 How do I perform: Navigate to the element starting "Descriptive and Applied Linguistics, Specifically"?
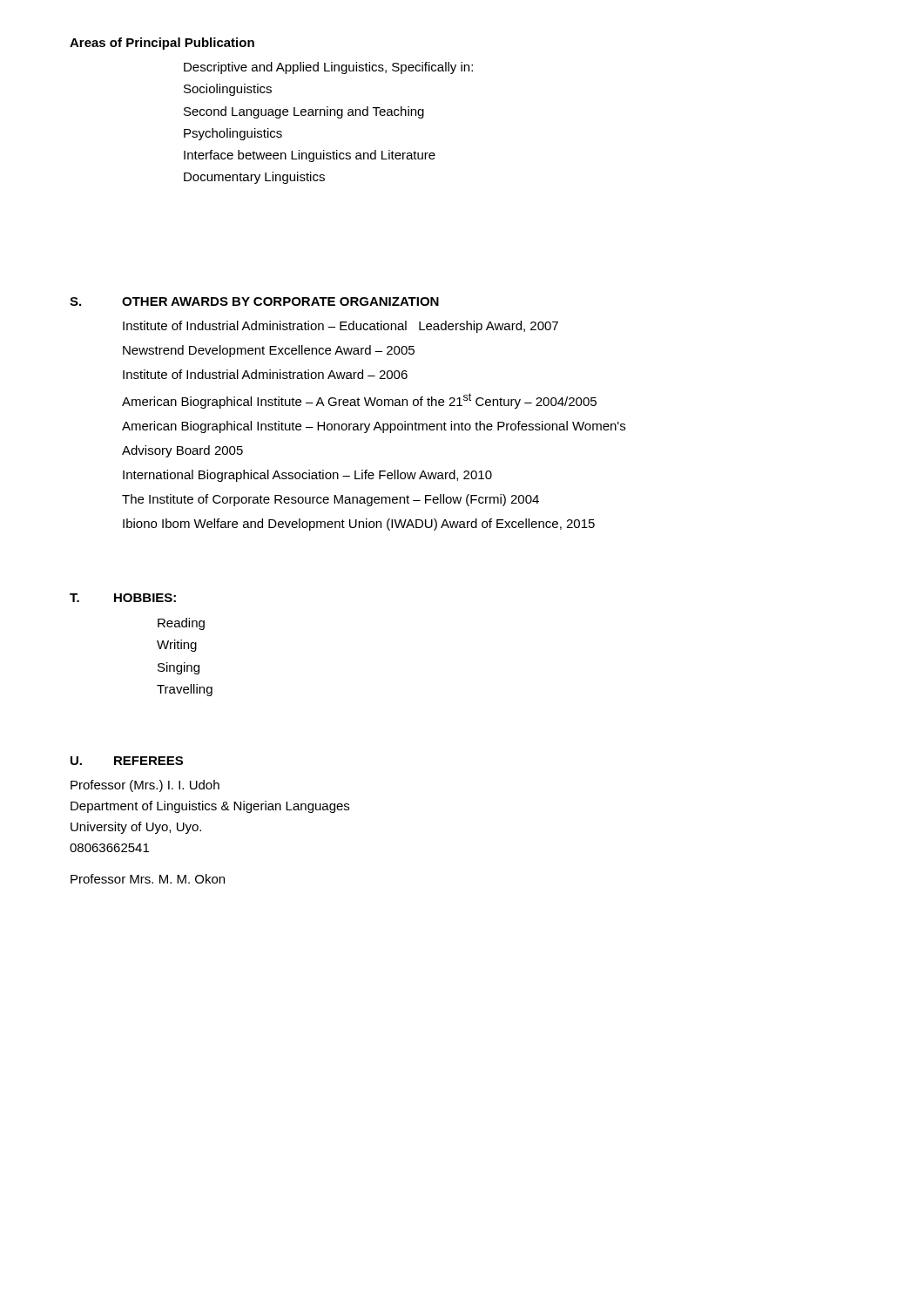[x=328, y=67]
